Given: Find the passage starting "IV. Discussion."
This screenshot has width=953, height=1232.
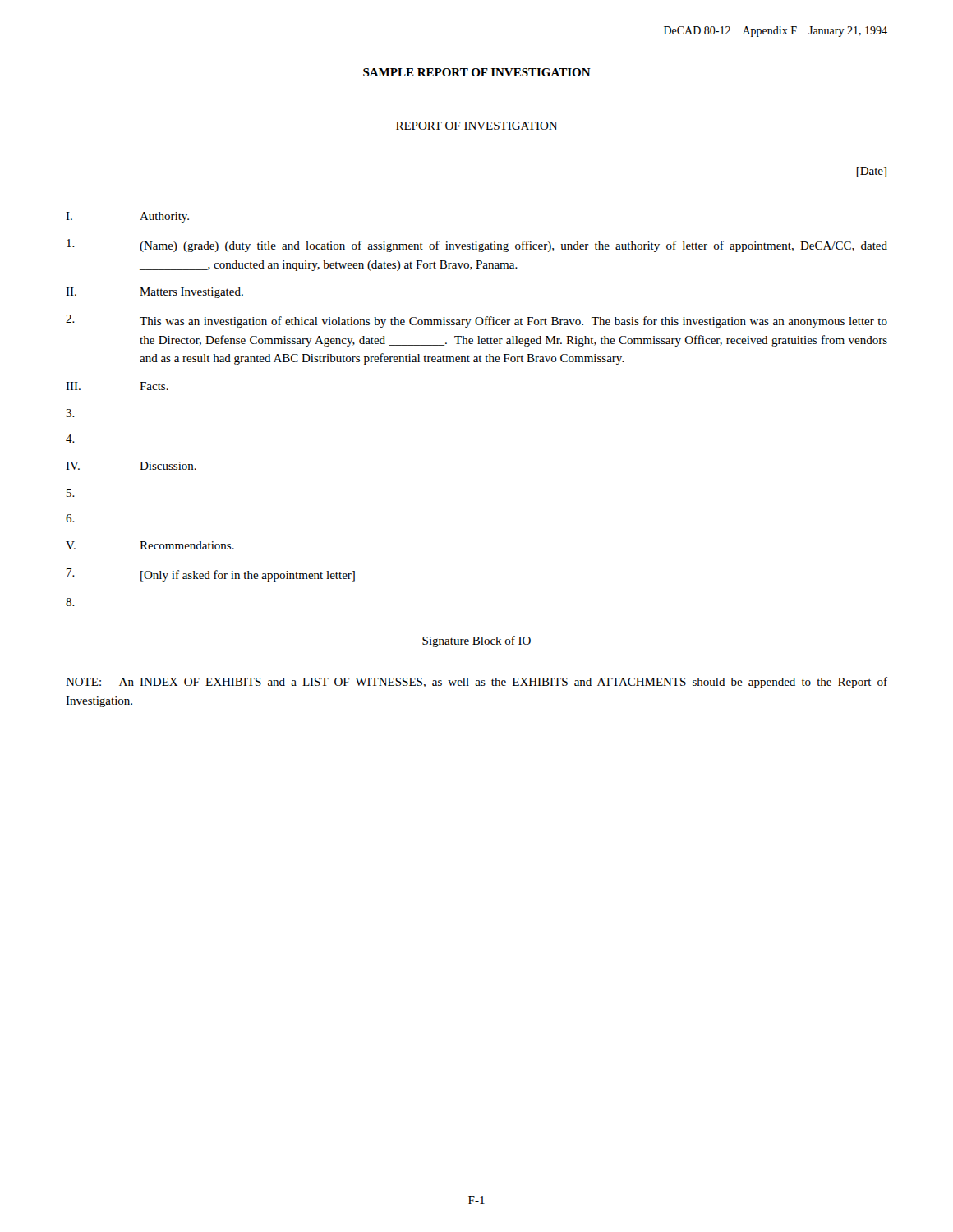Looking at the screenshot, I should pyautogui.click(x=73, y=465).
